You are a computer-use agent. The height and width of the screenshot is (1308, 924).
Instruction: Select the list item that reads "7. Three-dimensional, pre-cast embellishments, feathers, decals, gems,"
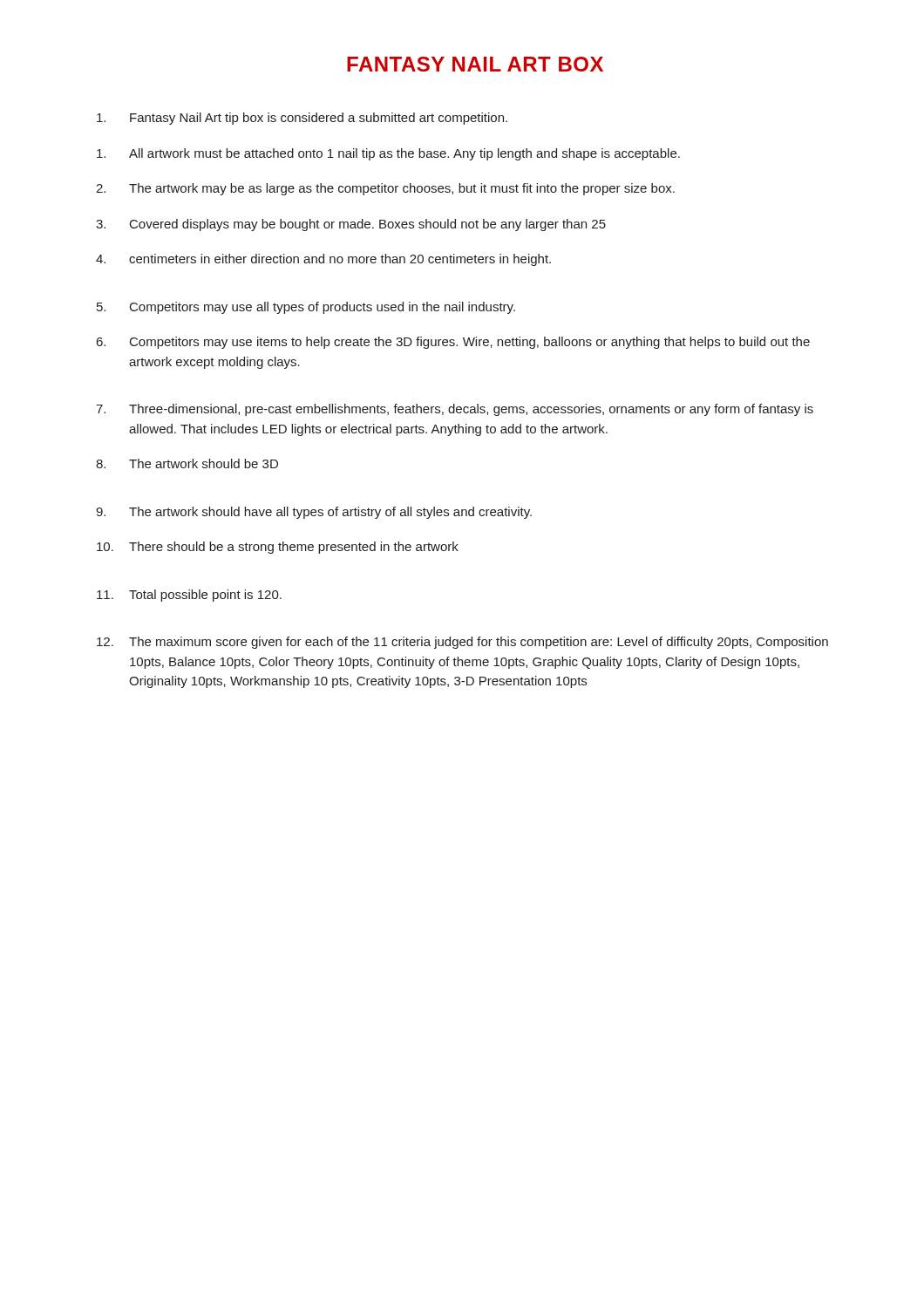coord(475,419)
